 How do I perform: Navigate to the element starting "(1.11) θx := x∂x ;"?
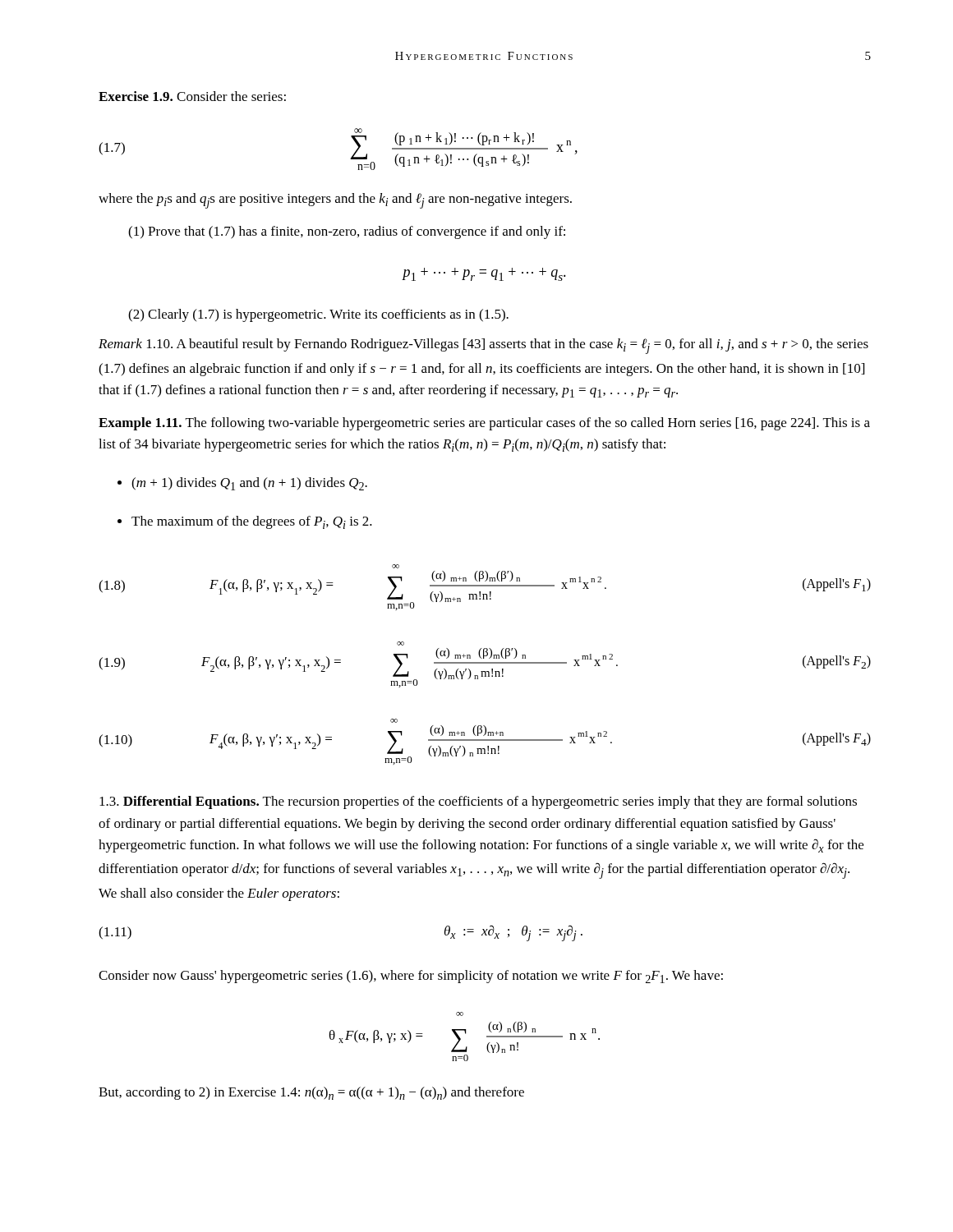point(485,932)
